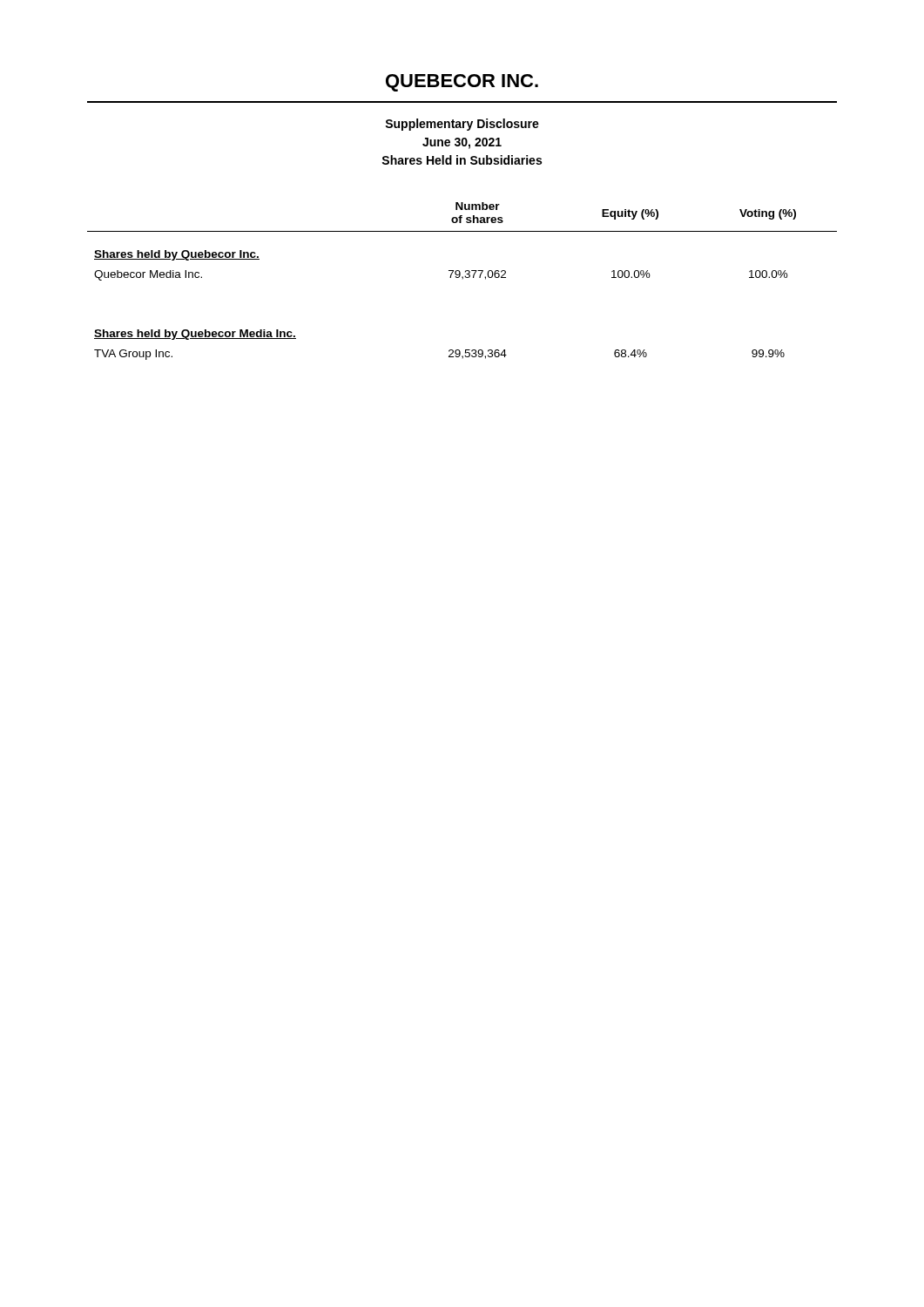Viewport: 924px width, 1307px height.
Task: Click on the text starting "QUEBECOR INC."
Action: pyautogui.click(x=462, y=81)
